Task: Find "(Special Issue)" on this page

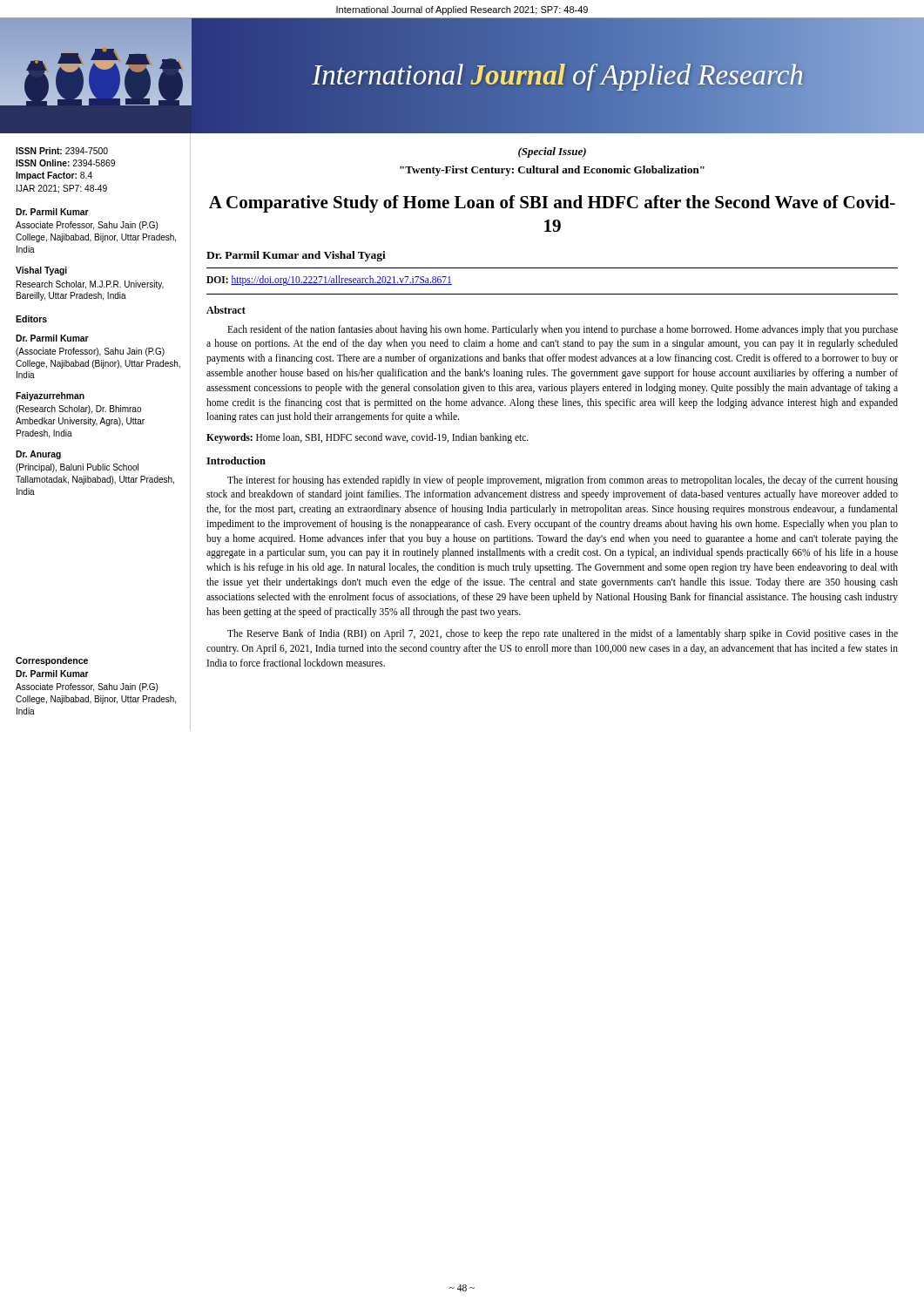Action: click(552, 151)
